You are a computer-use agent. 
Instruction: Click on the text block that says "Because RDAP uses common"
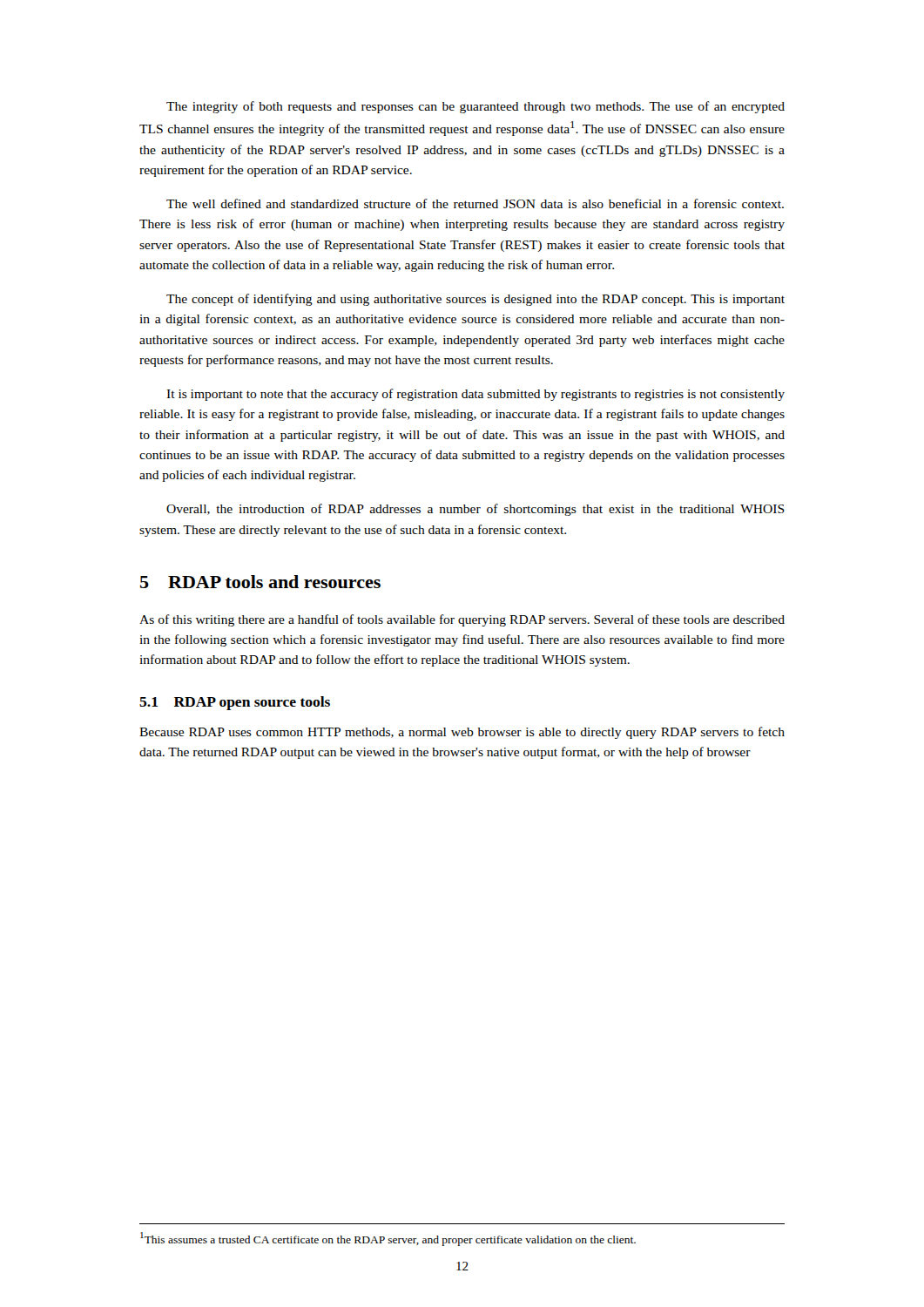(462, 741)
